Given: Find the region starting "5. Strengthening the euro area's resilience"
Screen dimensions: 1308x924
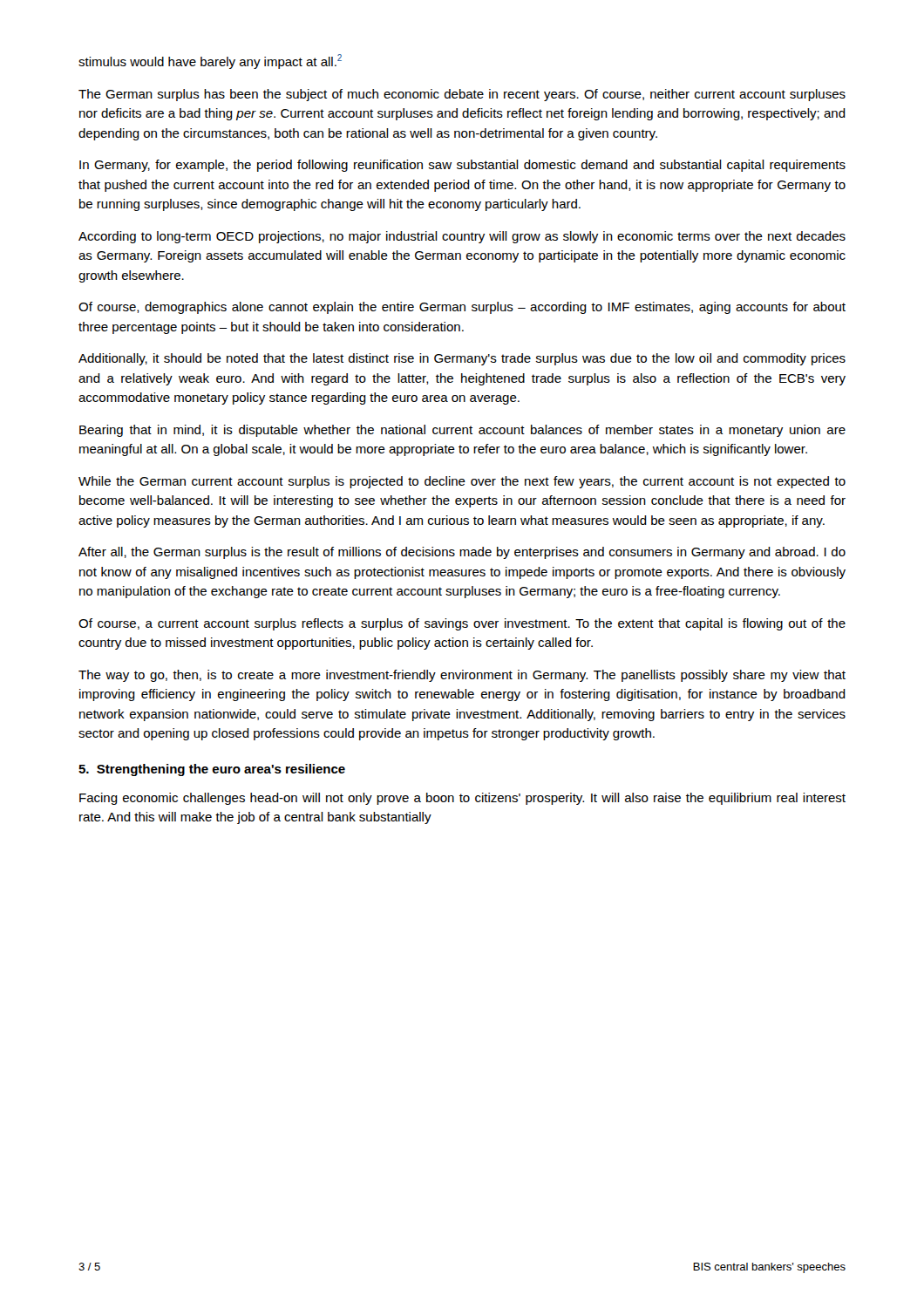Looking at the screenshot, I should pyautogui.click(x=212, y=768).
